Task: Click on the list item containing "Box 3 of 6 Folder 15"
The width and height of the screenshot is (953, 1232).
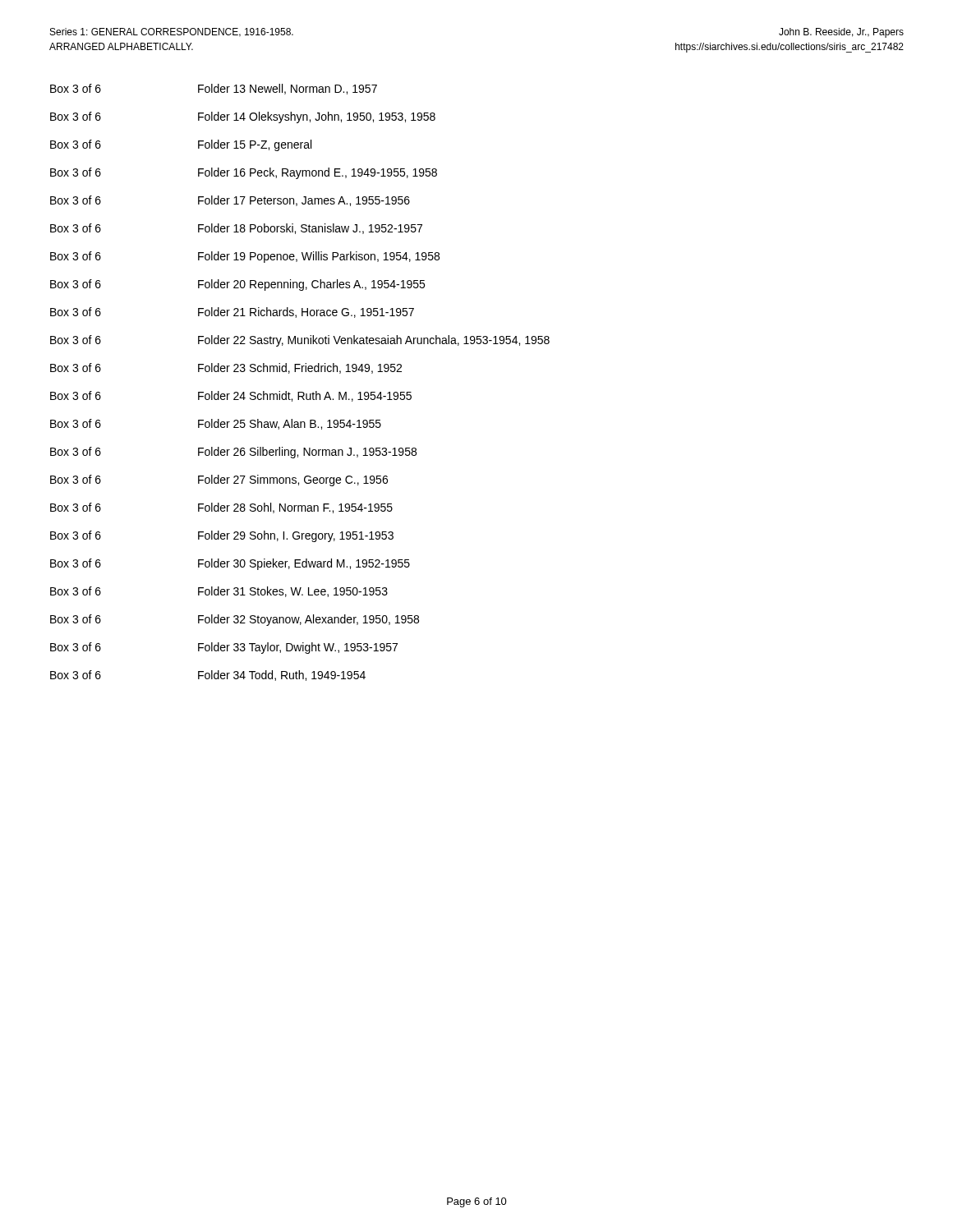Action: pyautogui.click(x=75, y=145)
